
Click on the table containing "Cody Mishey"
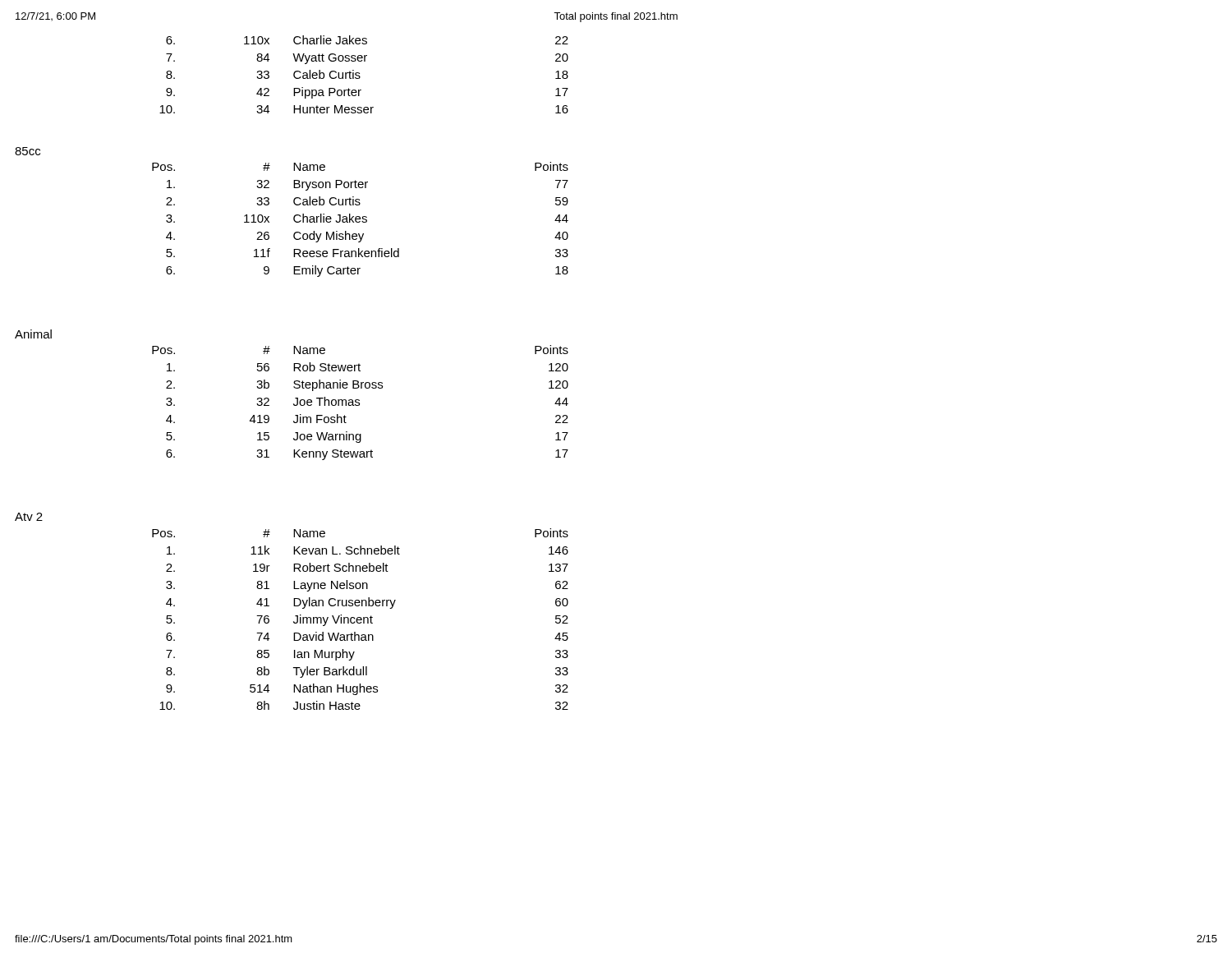click(x=312, y=218)
